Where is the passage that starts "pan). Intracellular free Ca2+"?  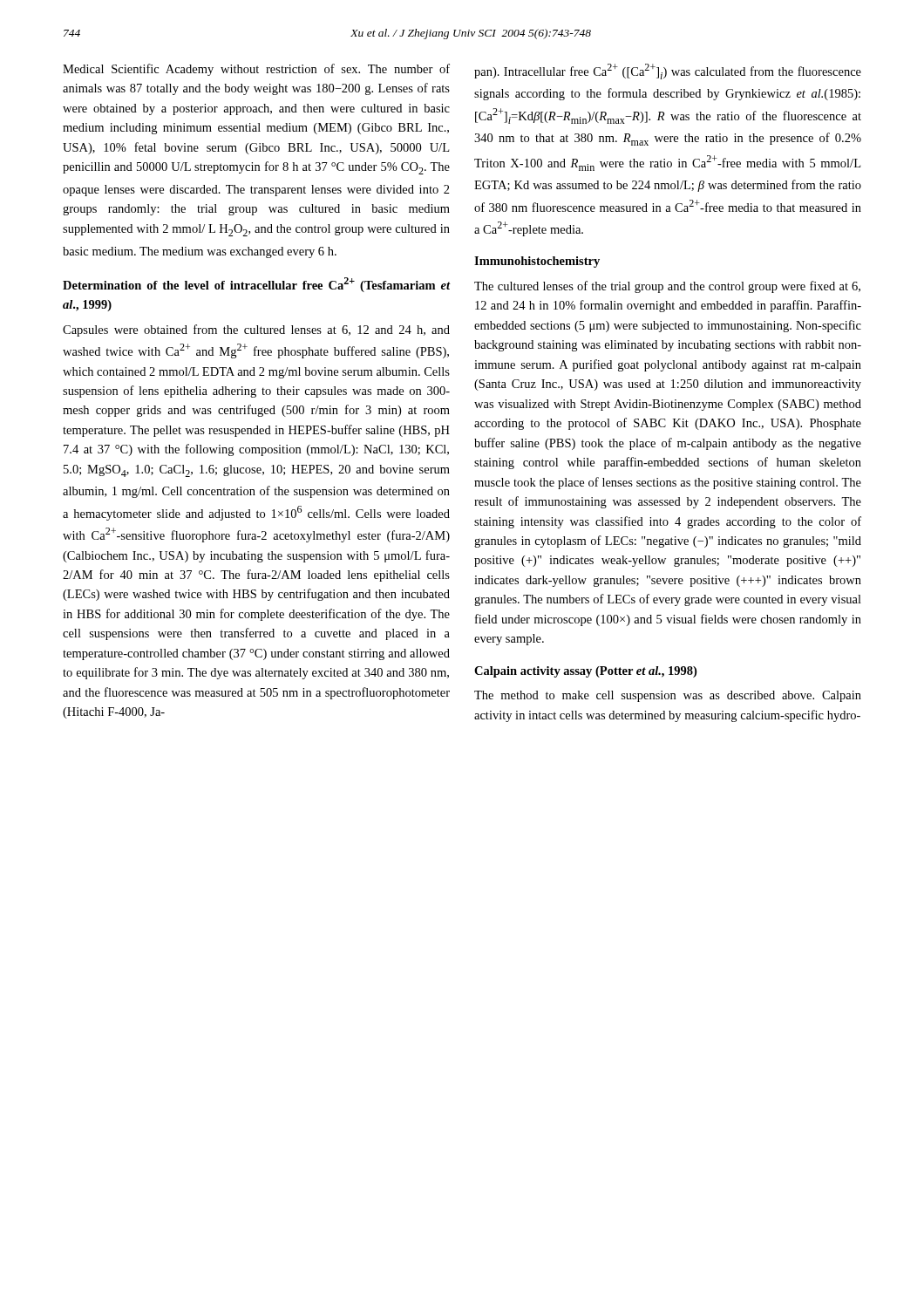[668, 149]
